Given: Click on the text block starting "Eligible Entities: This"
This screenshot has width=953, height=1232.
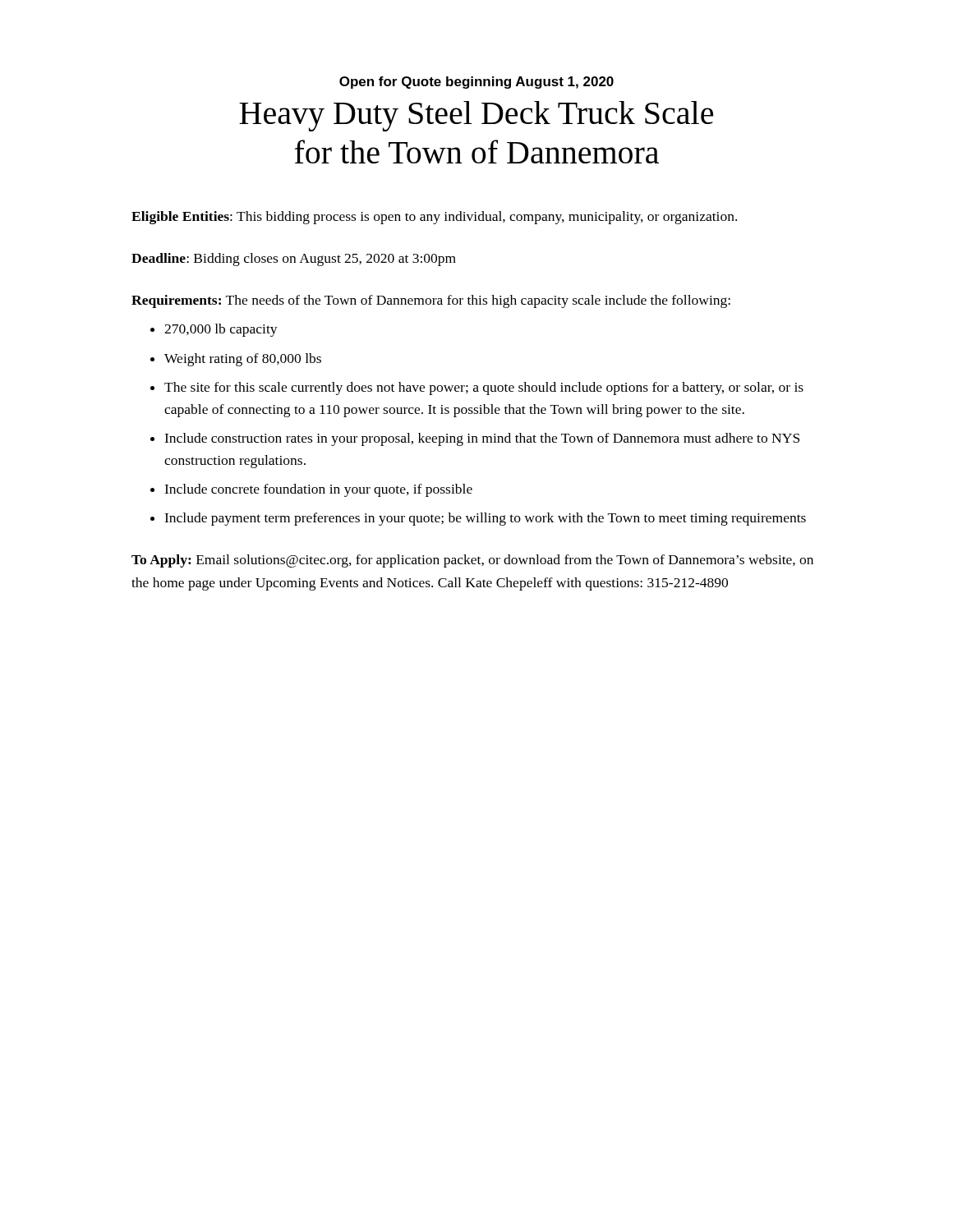Looking at the screenshot, I should 435,216.
